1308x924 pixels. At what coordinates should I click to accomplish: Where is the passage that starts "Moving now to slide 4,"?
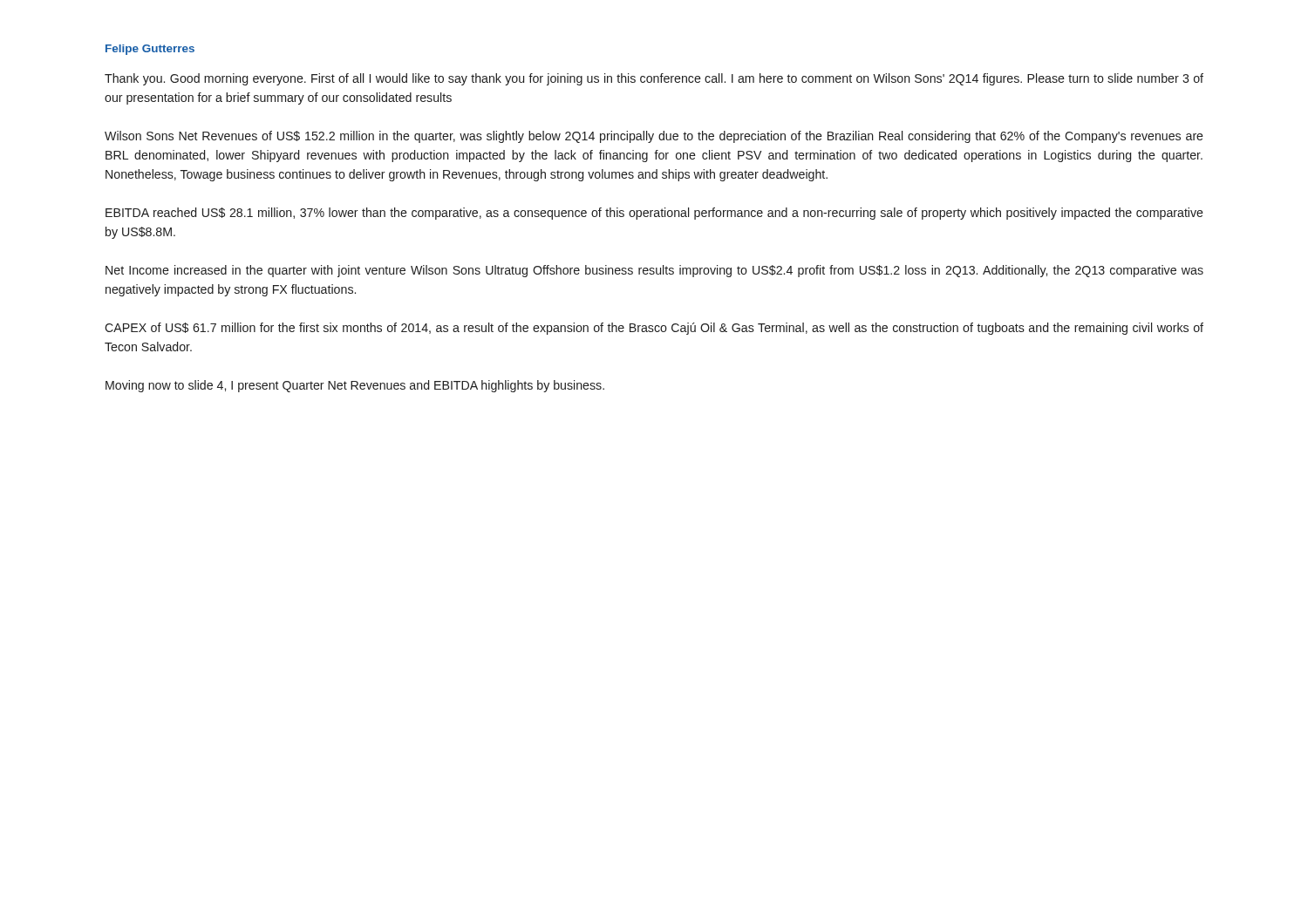pyautogui.click(x=355, y=385)
